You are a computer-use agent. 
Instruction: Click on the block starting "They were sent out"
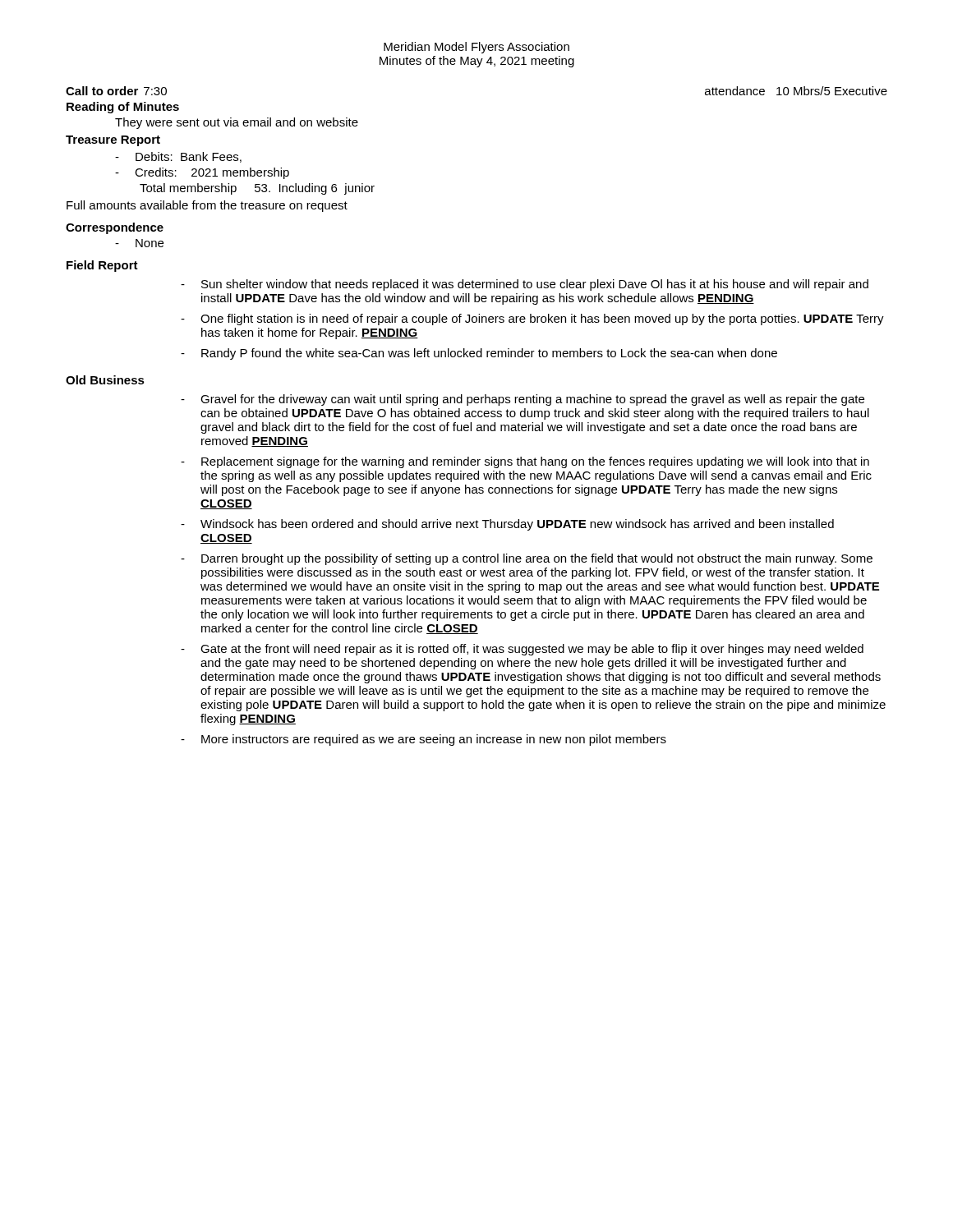pyautogui.click(x=237, y=122)
